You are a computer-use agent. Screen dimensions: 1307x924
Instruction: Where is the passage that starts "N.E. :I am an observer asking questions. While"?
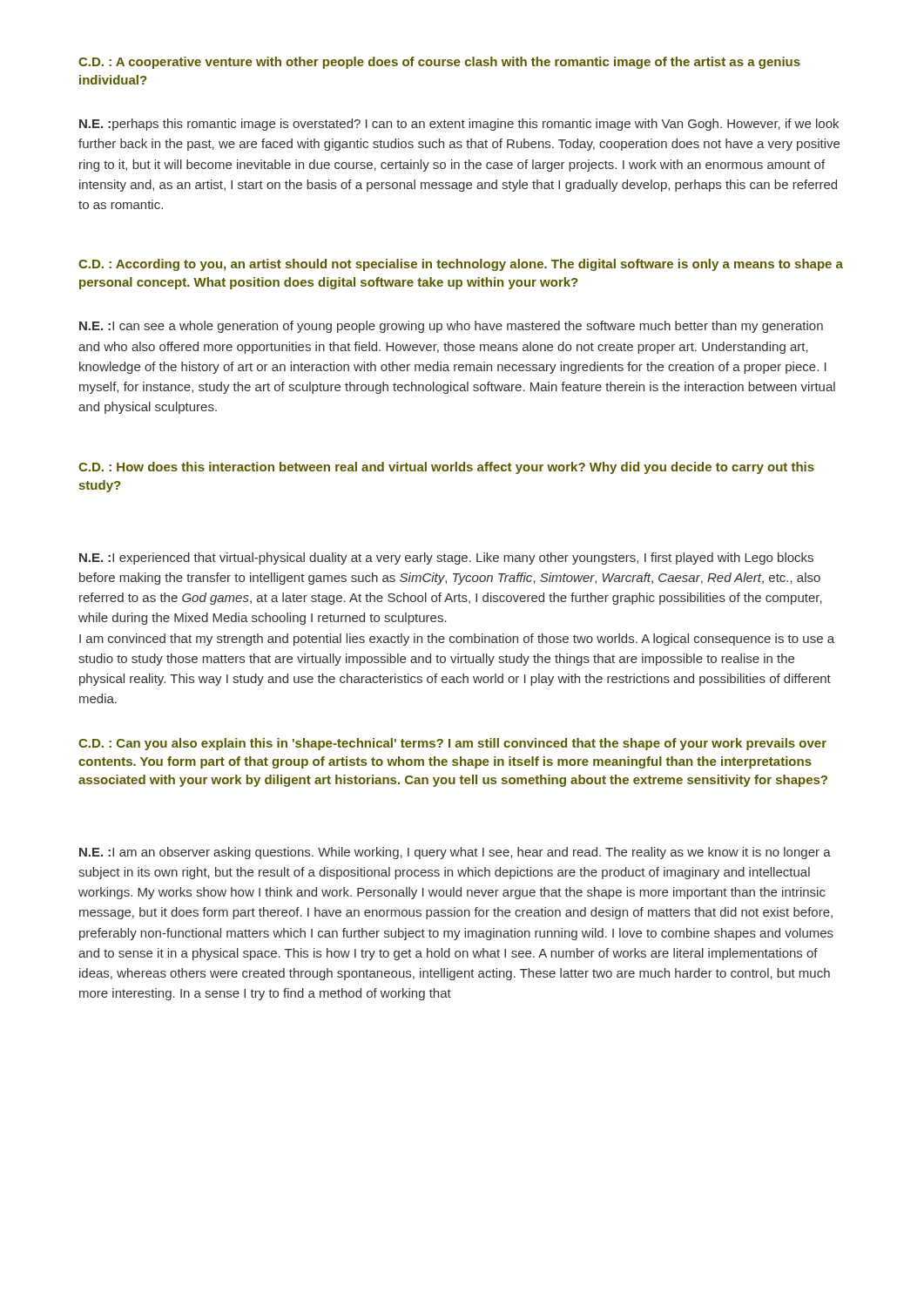click(462, 922)
